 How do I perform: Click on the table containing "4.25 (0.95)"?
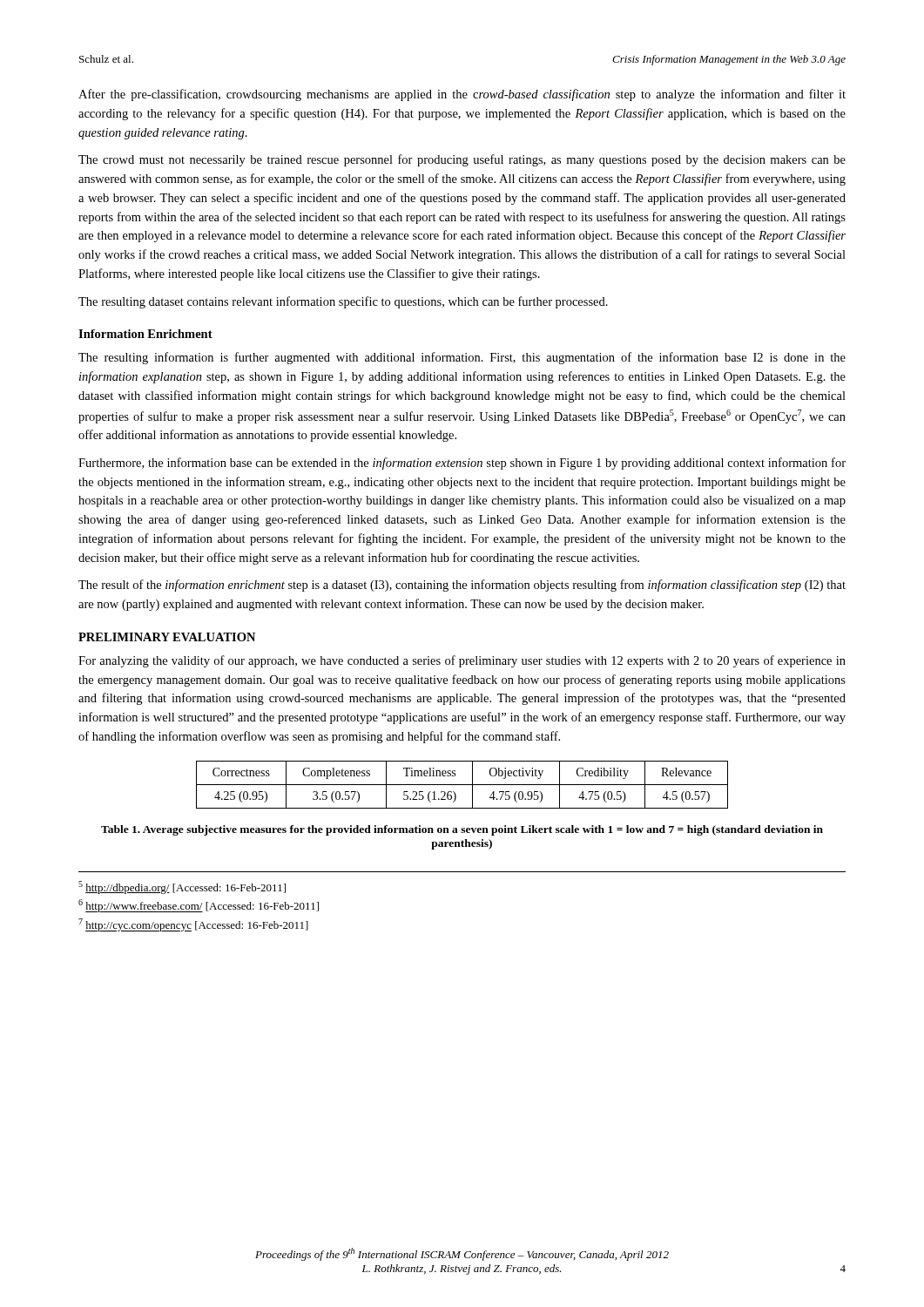[462, 784]
